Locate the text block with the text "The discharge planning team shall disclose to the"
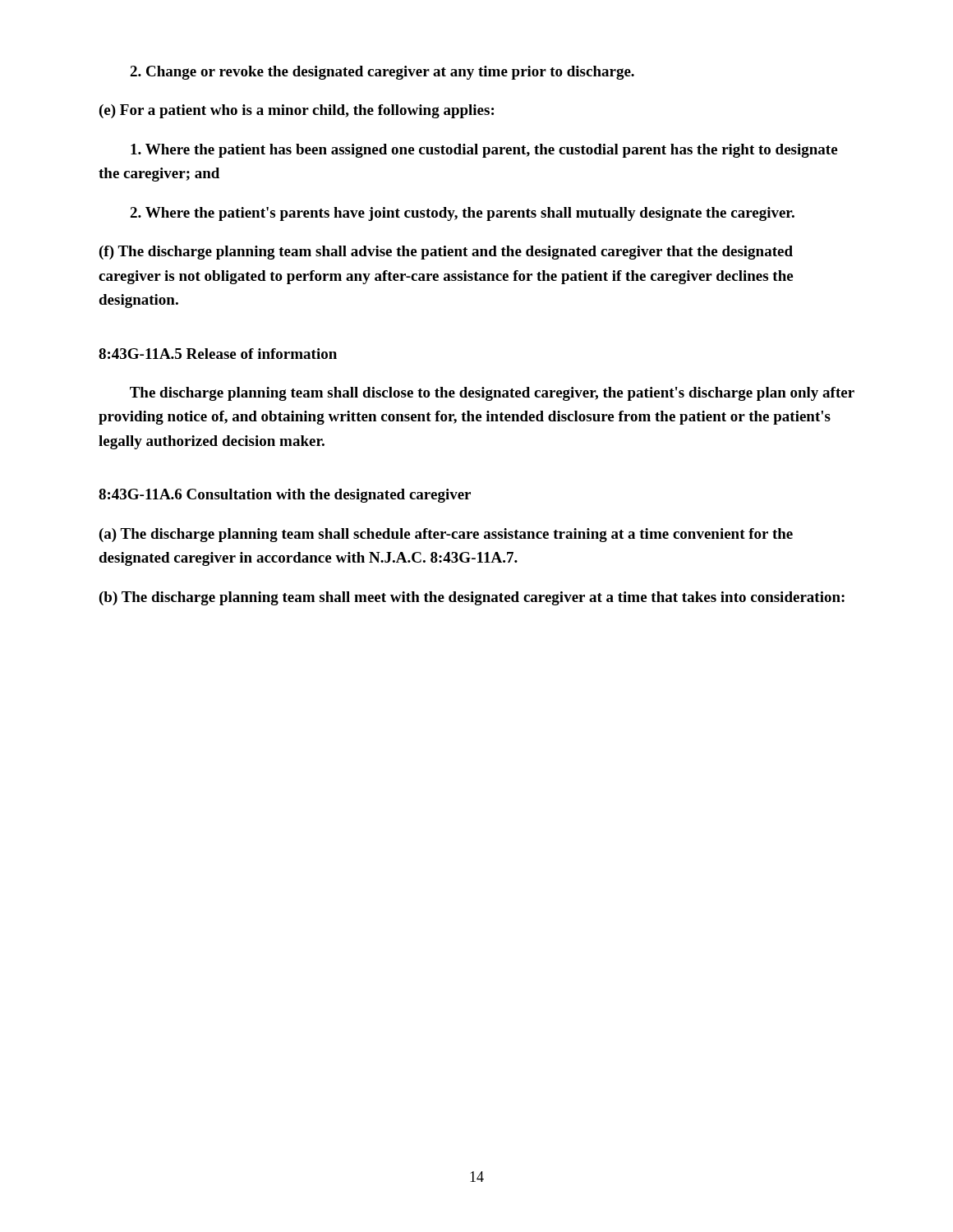 click(476, 416)
